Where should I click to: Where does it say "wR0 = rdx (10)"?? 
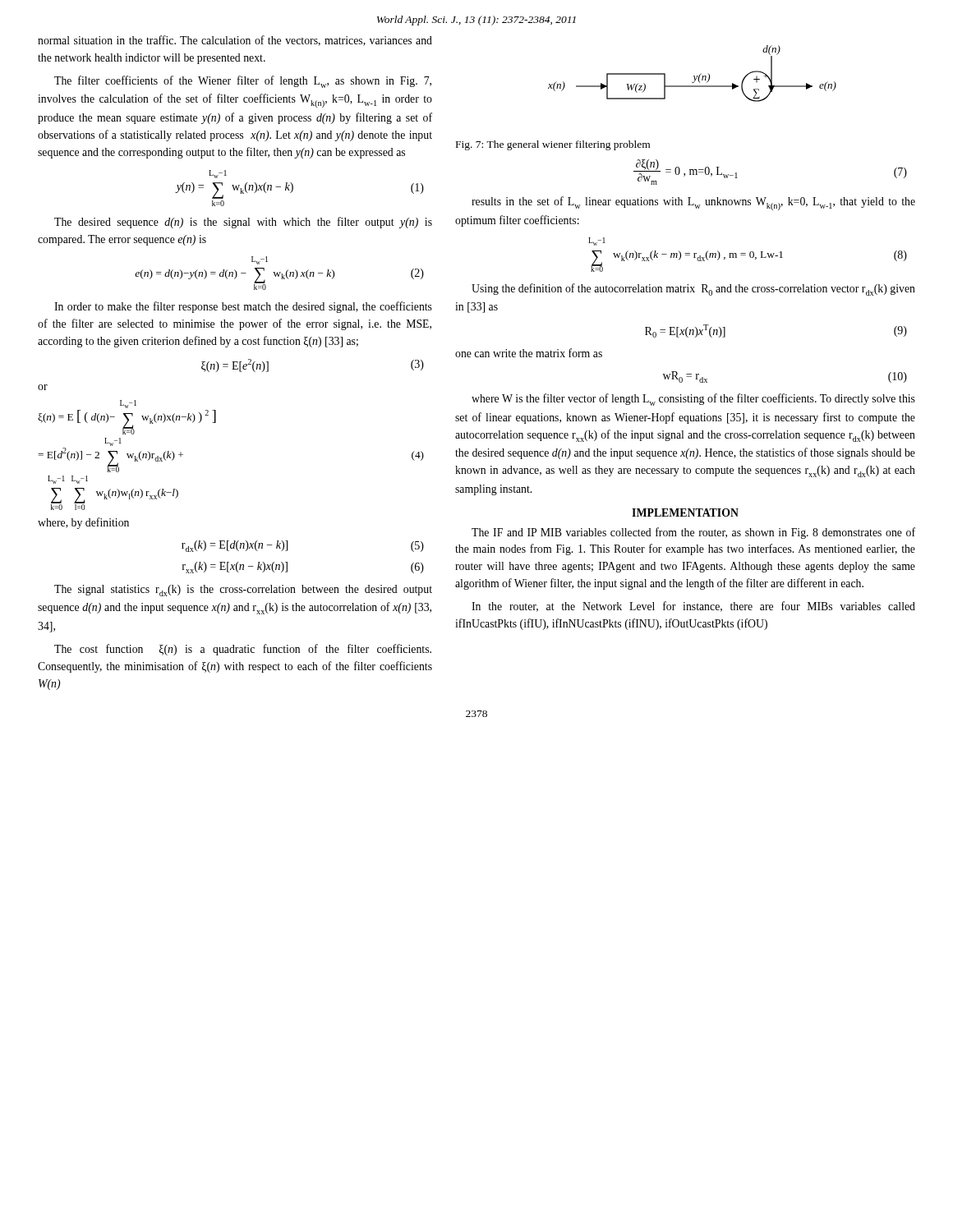(677, 377)
